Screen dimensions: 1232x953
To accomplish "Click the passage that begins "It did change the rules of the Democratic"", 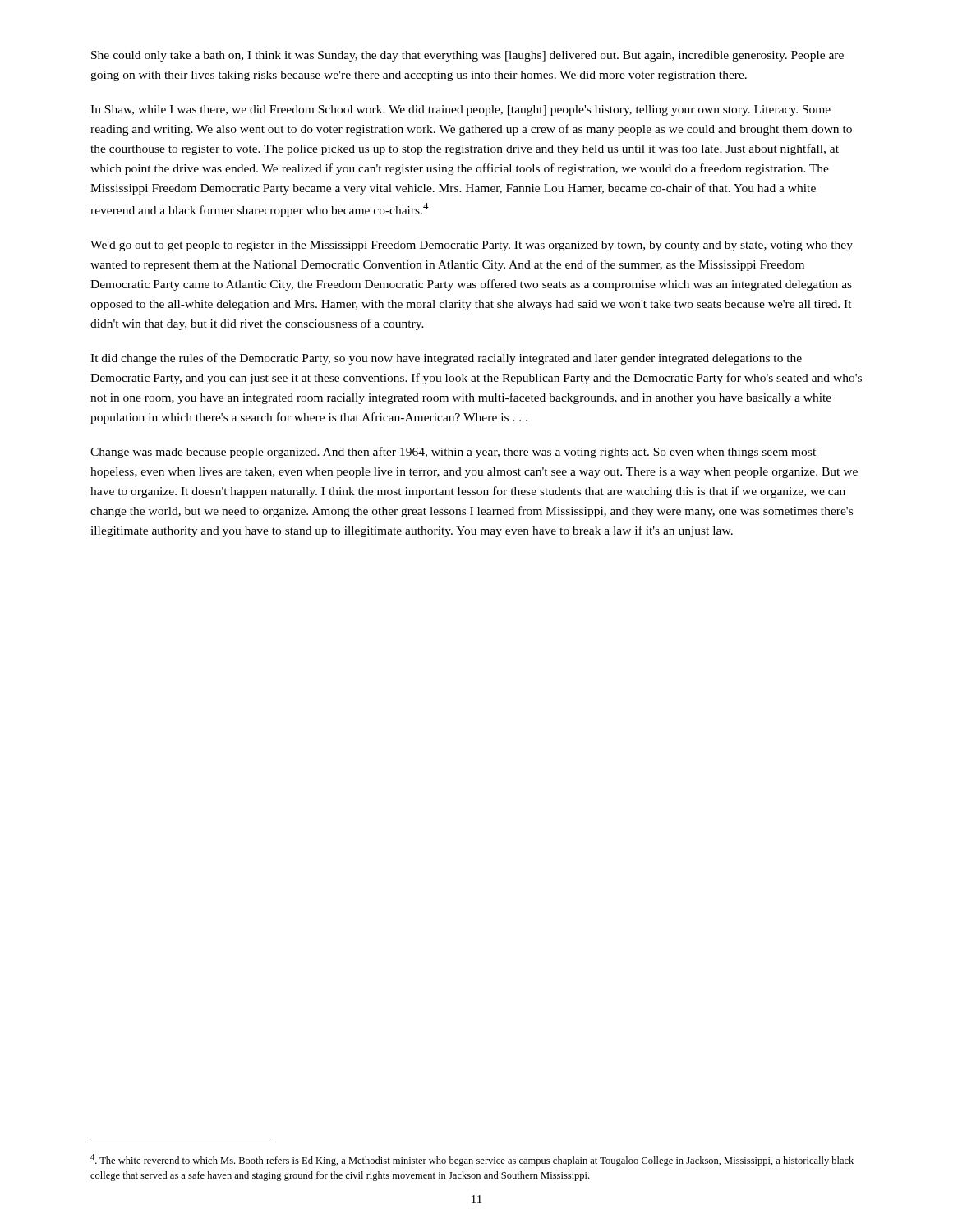I will pos(476,388).
